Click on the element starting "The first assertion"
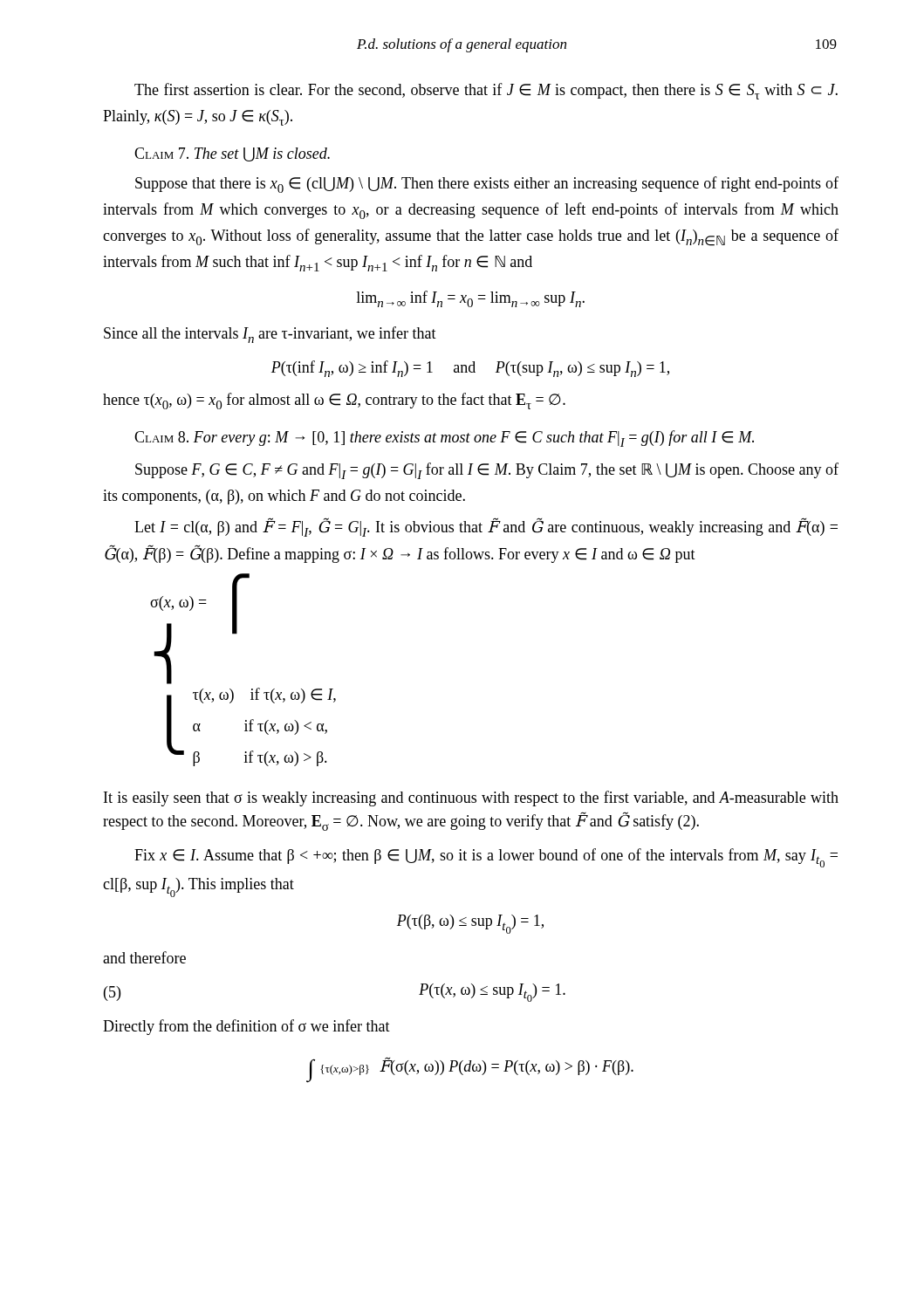This screenshot has height=1309, width=924. tap(471, 105)
